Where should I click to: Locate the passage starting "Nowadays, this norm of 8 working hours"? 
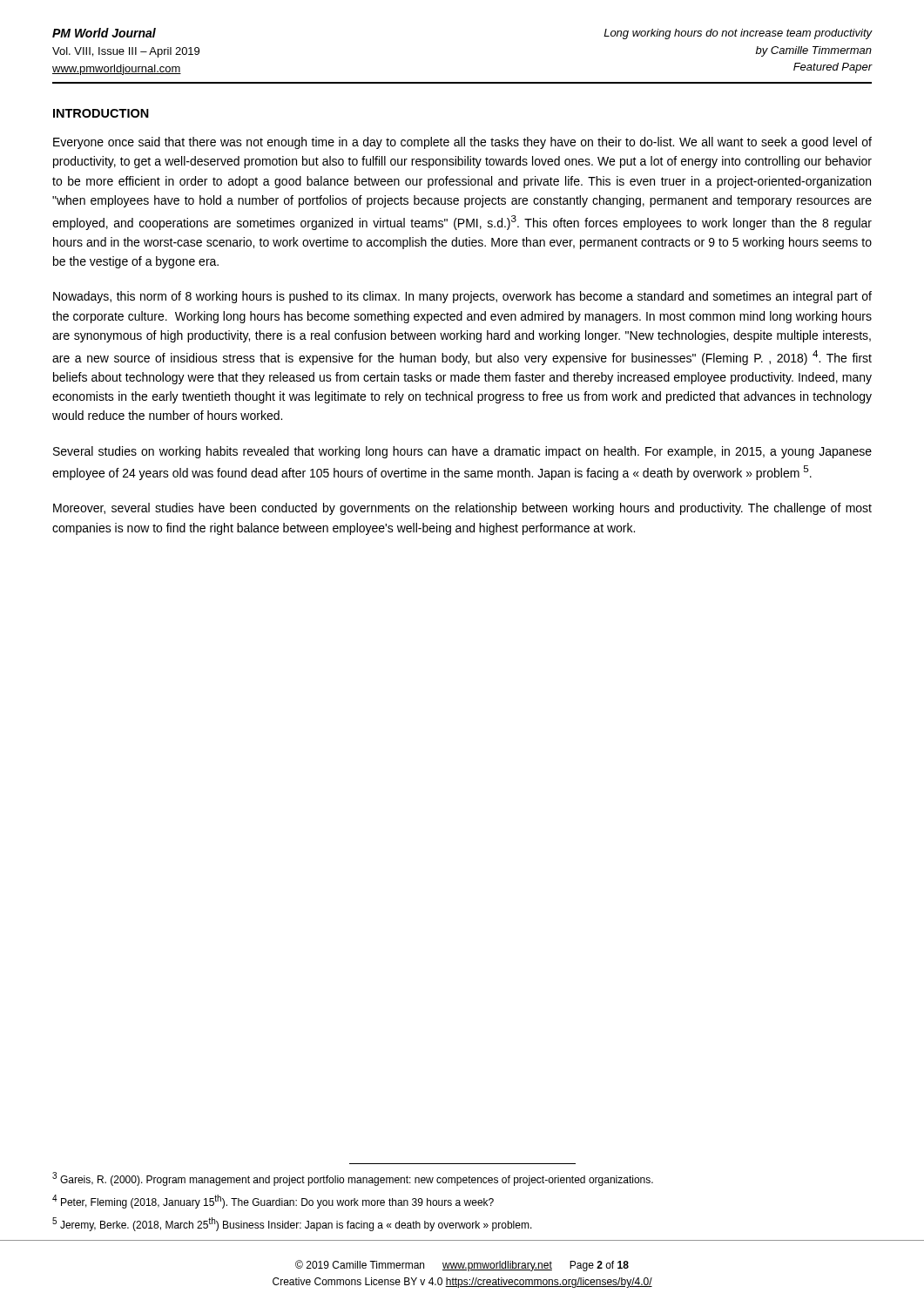pos(462,356)
